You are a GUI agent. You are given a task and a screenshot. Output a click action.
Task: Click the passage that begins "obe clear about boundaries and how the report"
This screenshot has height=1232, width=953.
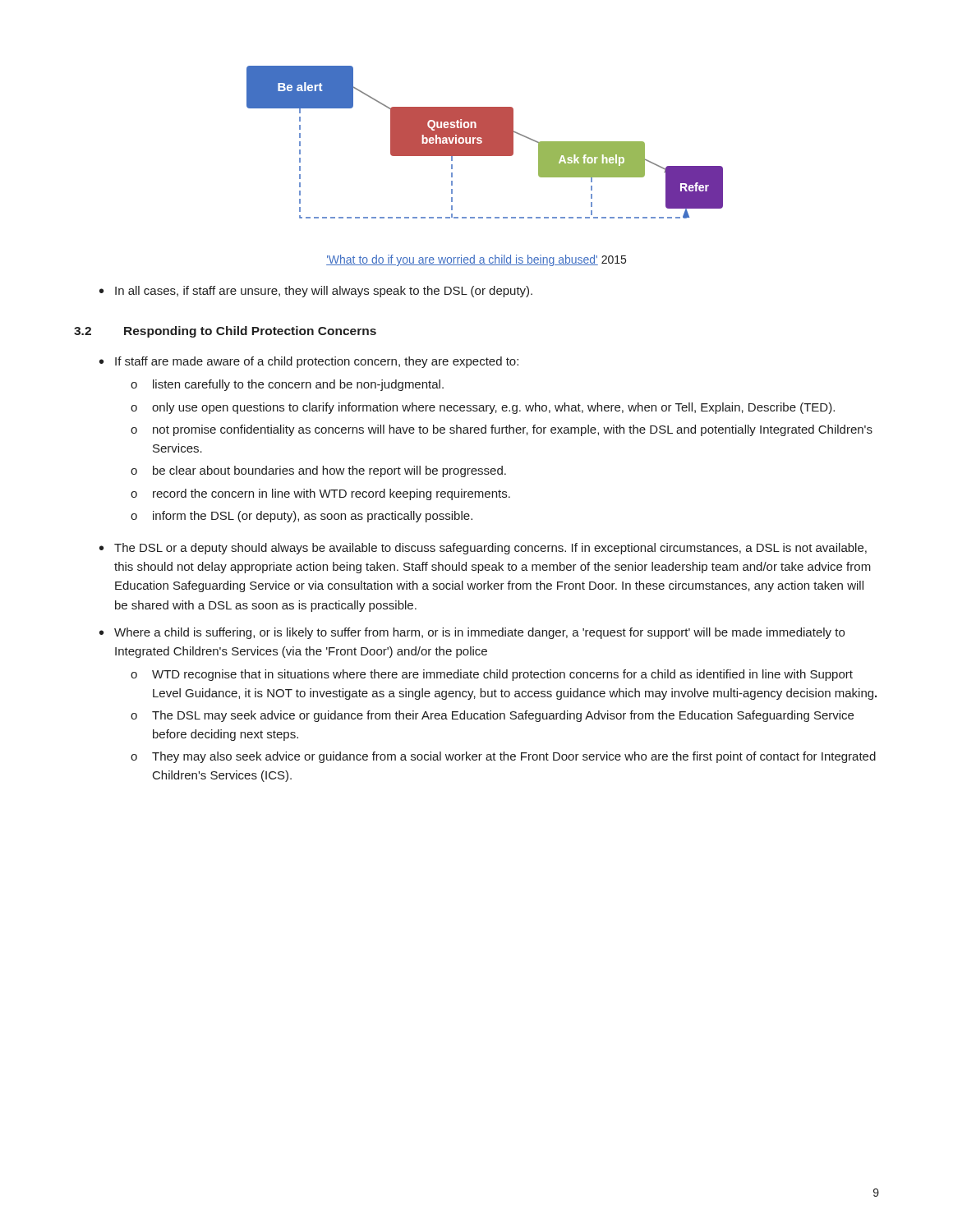coord(505,471)
